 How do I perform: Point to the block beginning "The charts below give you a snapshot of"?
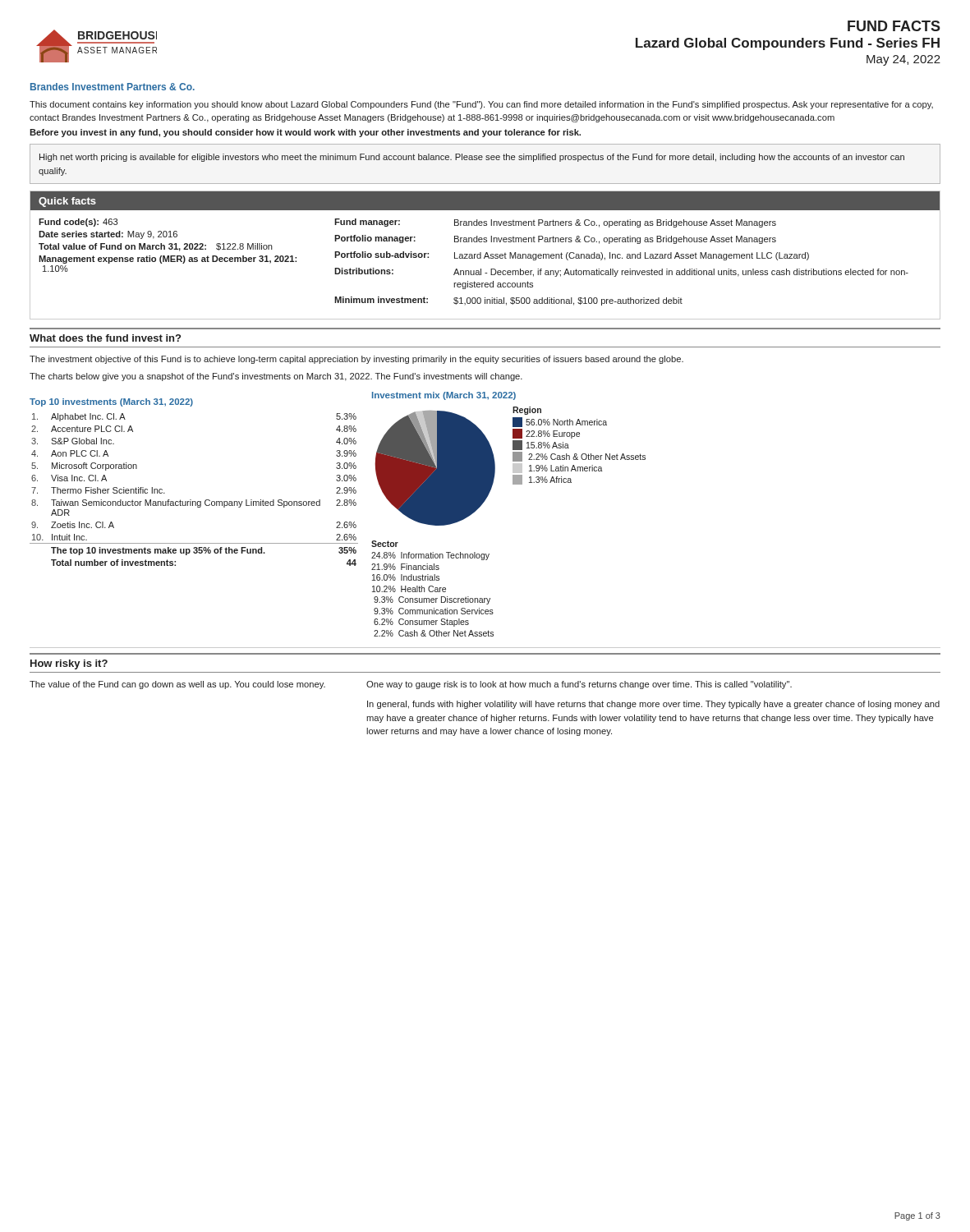point(276,376)
